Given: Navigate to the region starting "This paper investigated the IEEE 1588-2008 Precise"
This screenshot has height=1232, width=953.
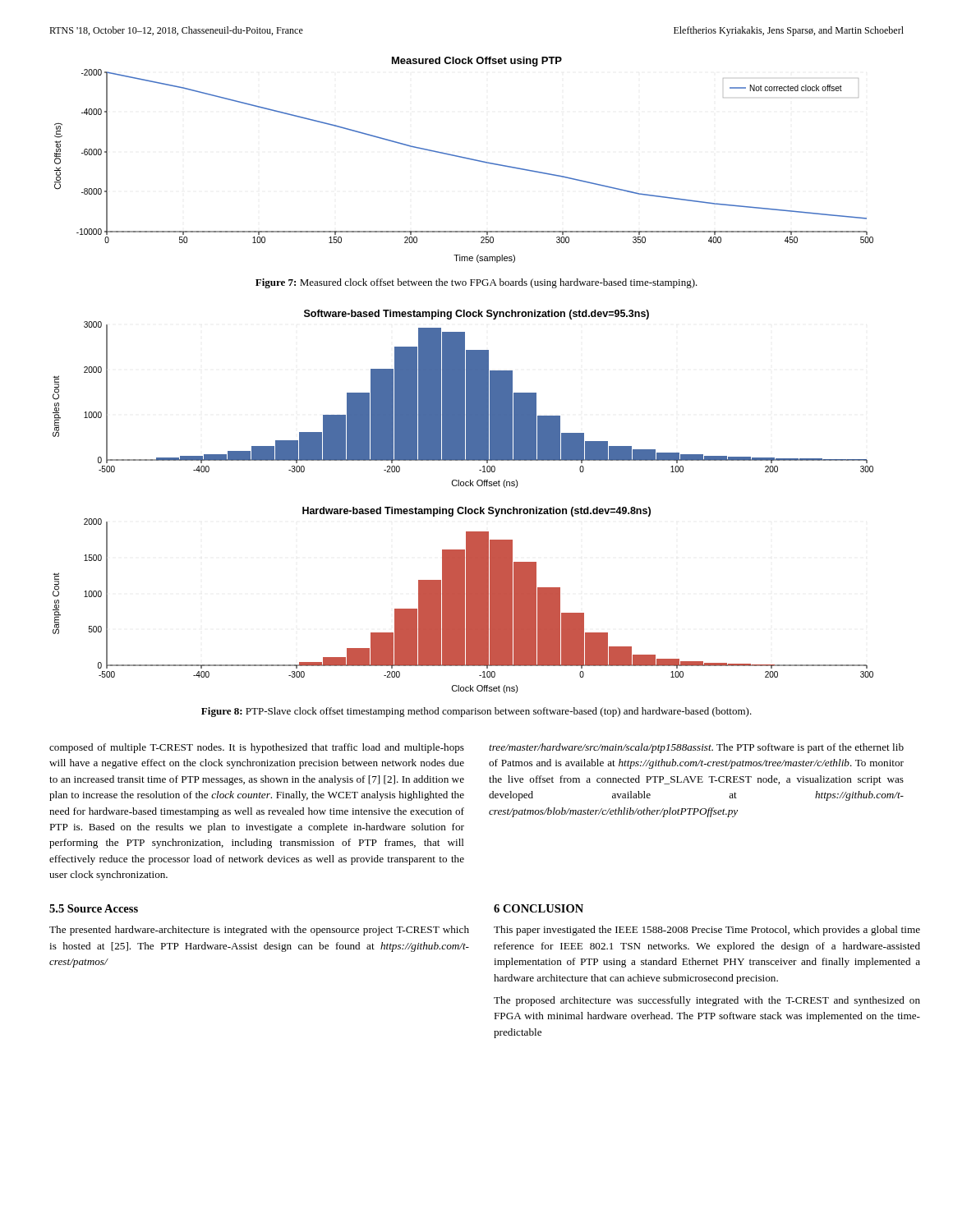Looking at the screenshot, I should pyautogui.click(x=707, y=981).
